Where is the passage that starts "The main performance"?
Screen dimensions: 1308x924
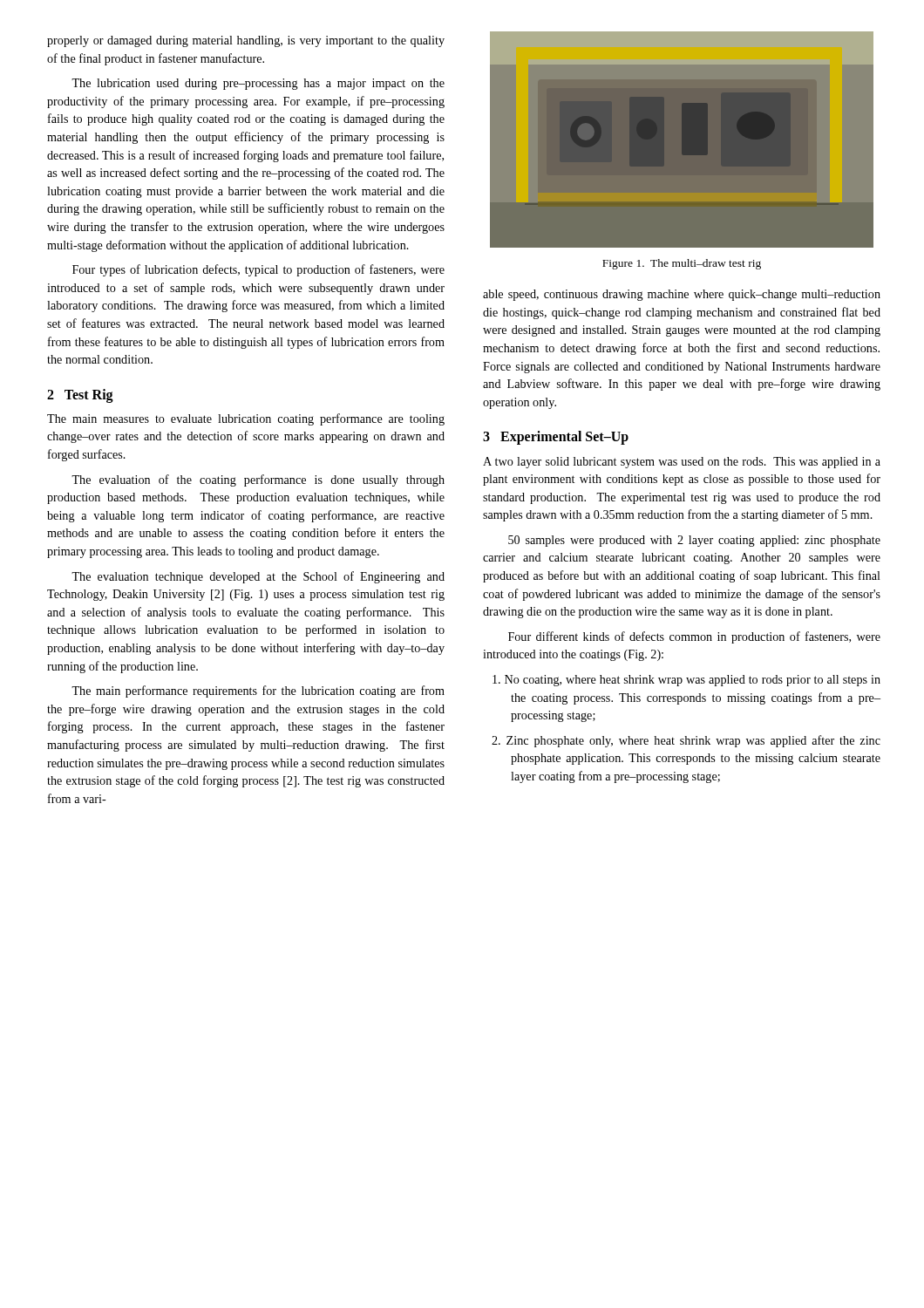point(246,745)
